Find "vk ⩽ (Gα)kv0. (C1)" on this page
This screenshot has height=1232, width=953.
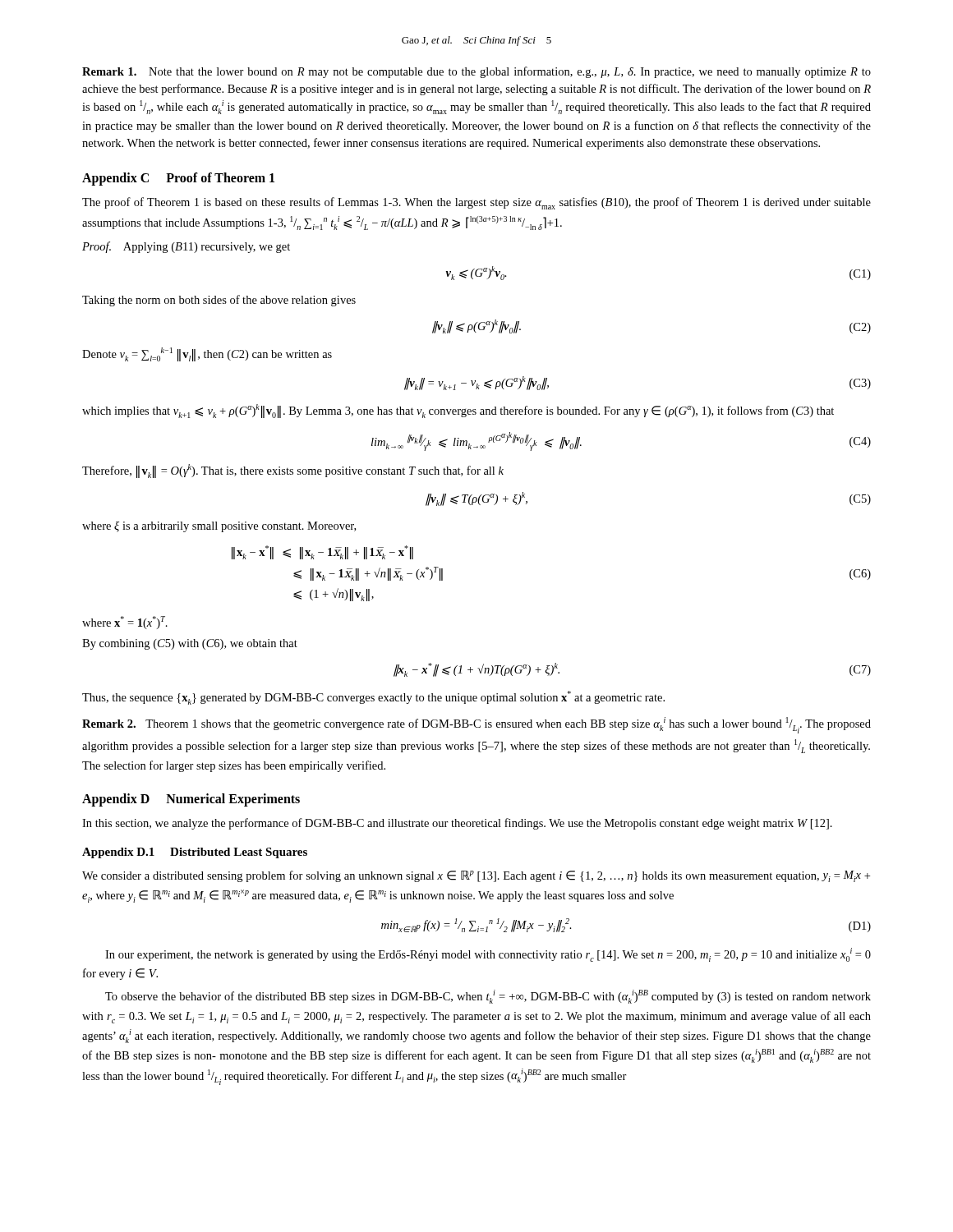(490, 273)
